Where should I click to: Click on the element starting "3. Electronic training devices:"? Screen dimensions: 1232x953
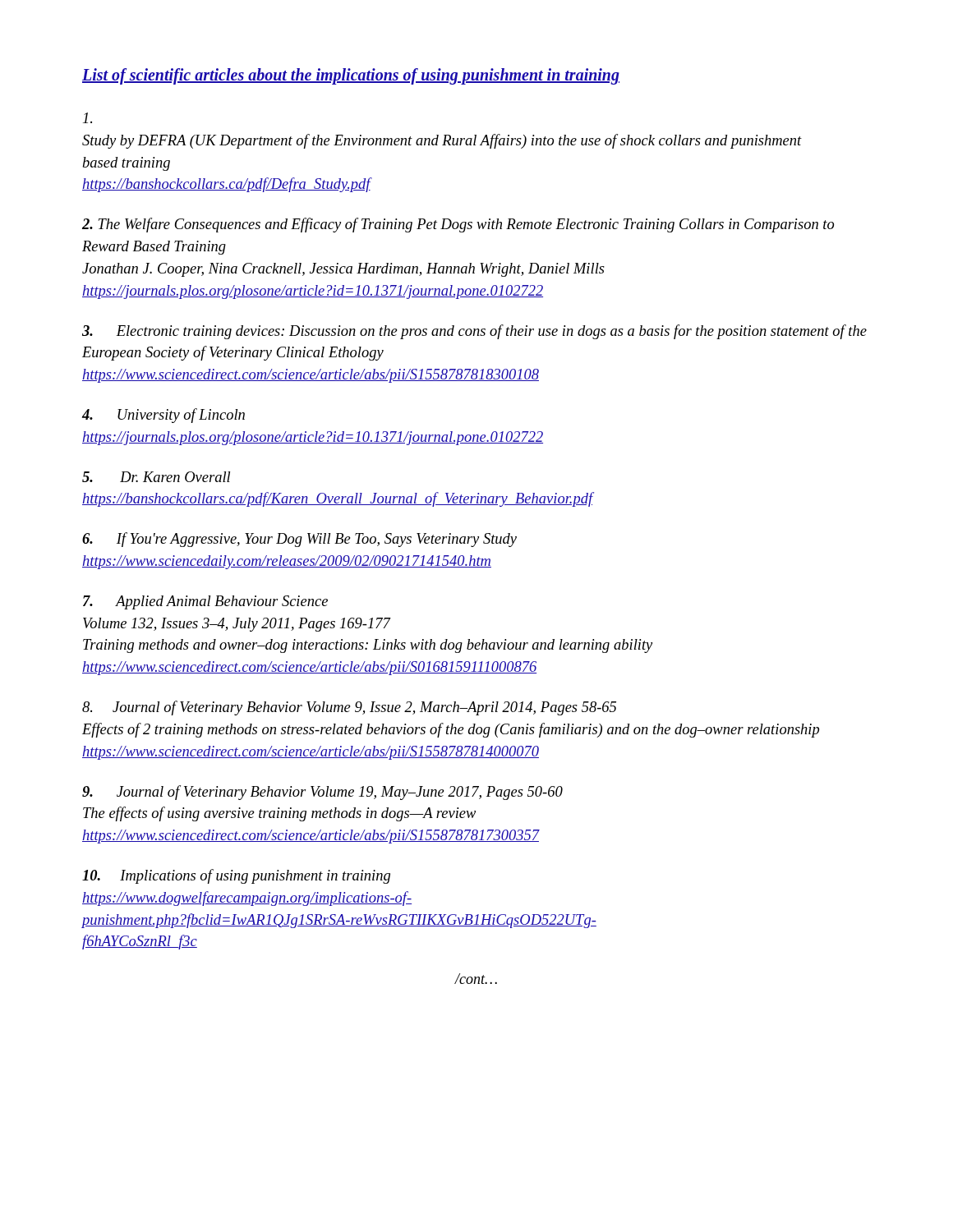(474, 332)
